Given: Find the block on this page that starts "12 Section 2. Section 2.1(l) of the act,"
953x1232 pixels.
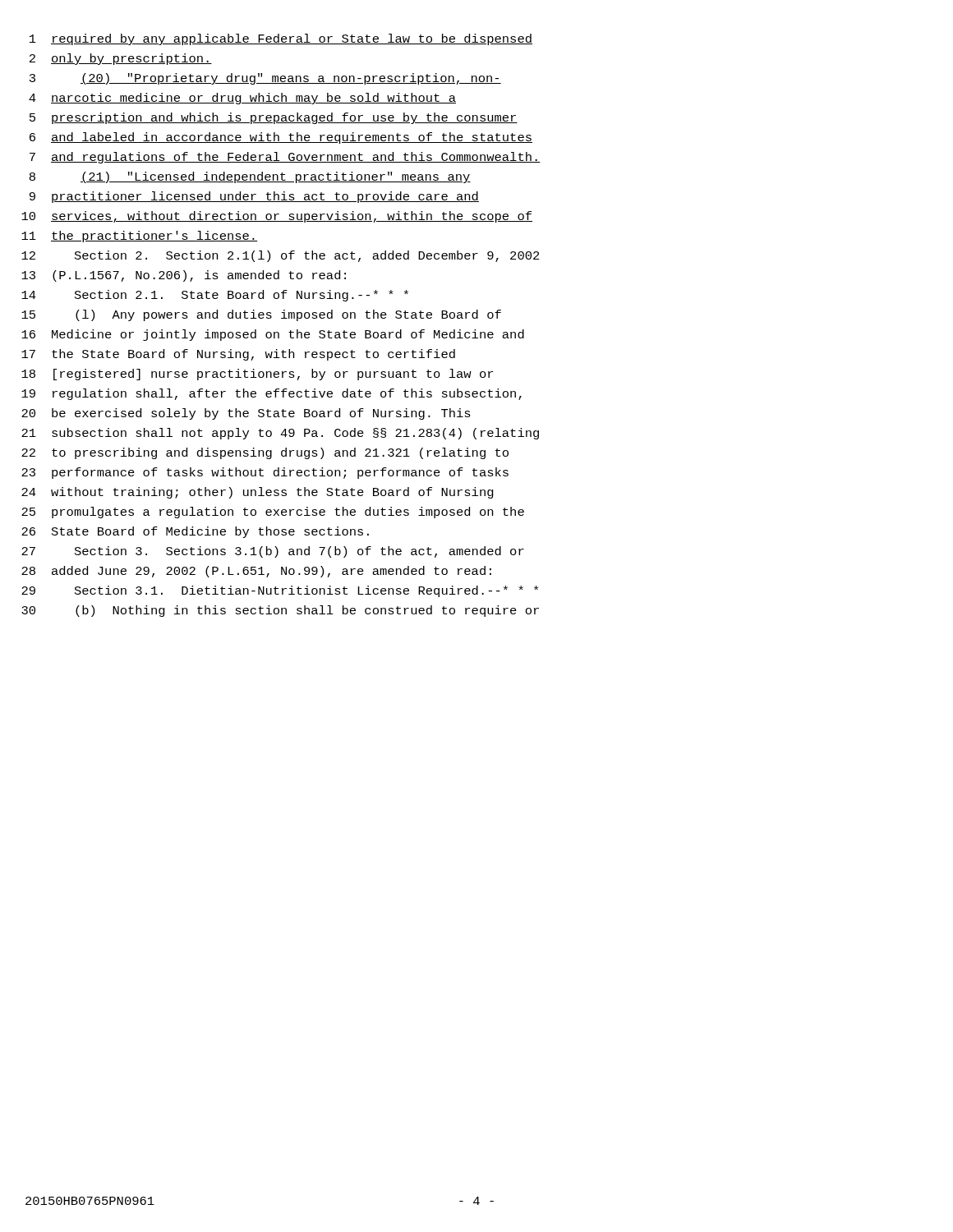Looking at the screenshot, I should point(476,256).
